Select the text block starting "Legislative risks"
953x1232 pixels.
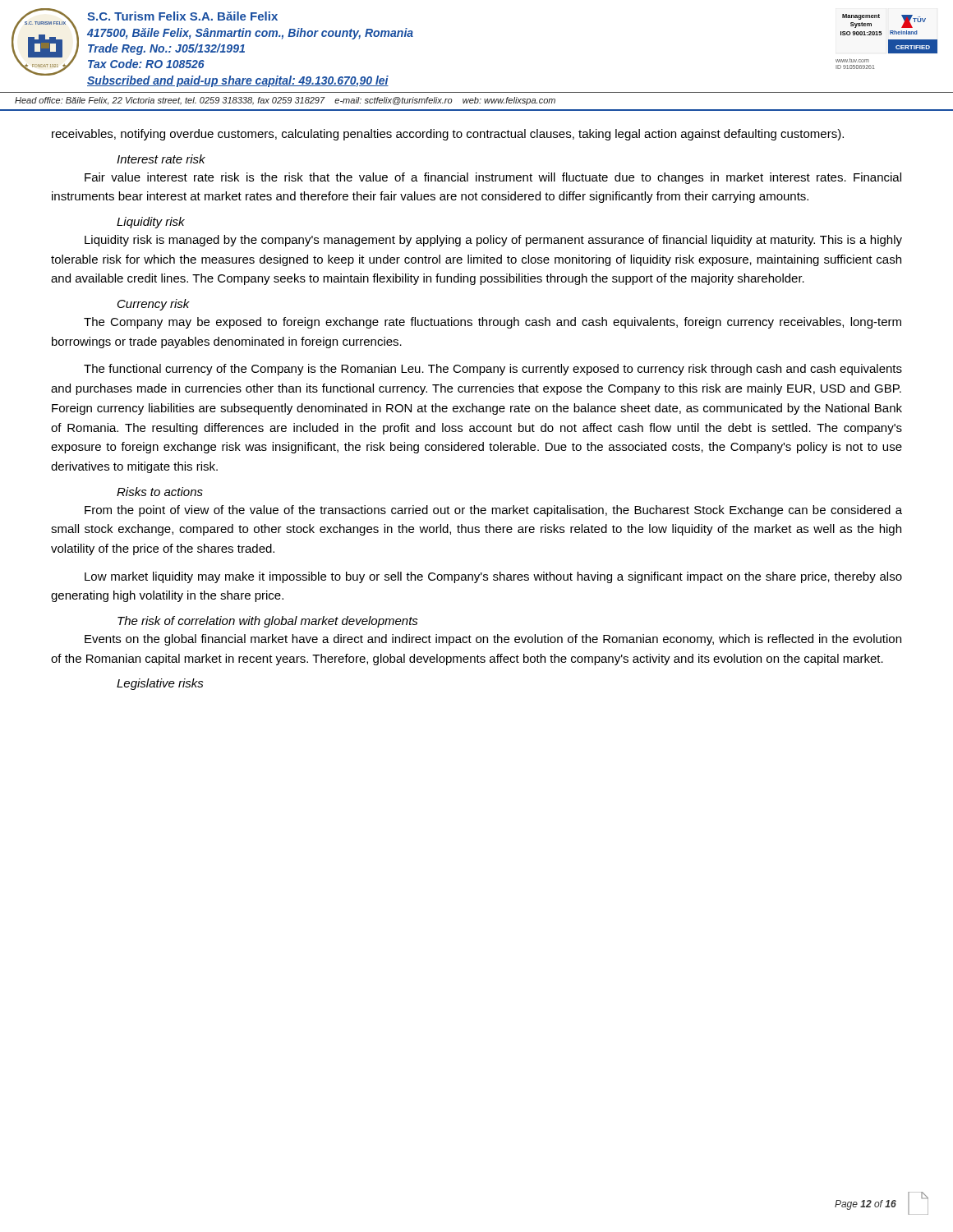pos(160,683)
